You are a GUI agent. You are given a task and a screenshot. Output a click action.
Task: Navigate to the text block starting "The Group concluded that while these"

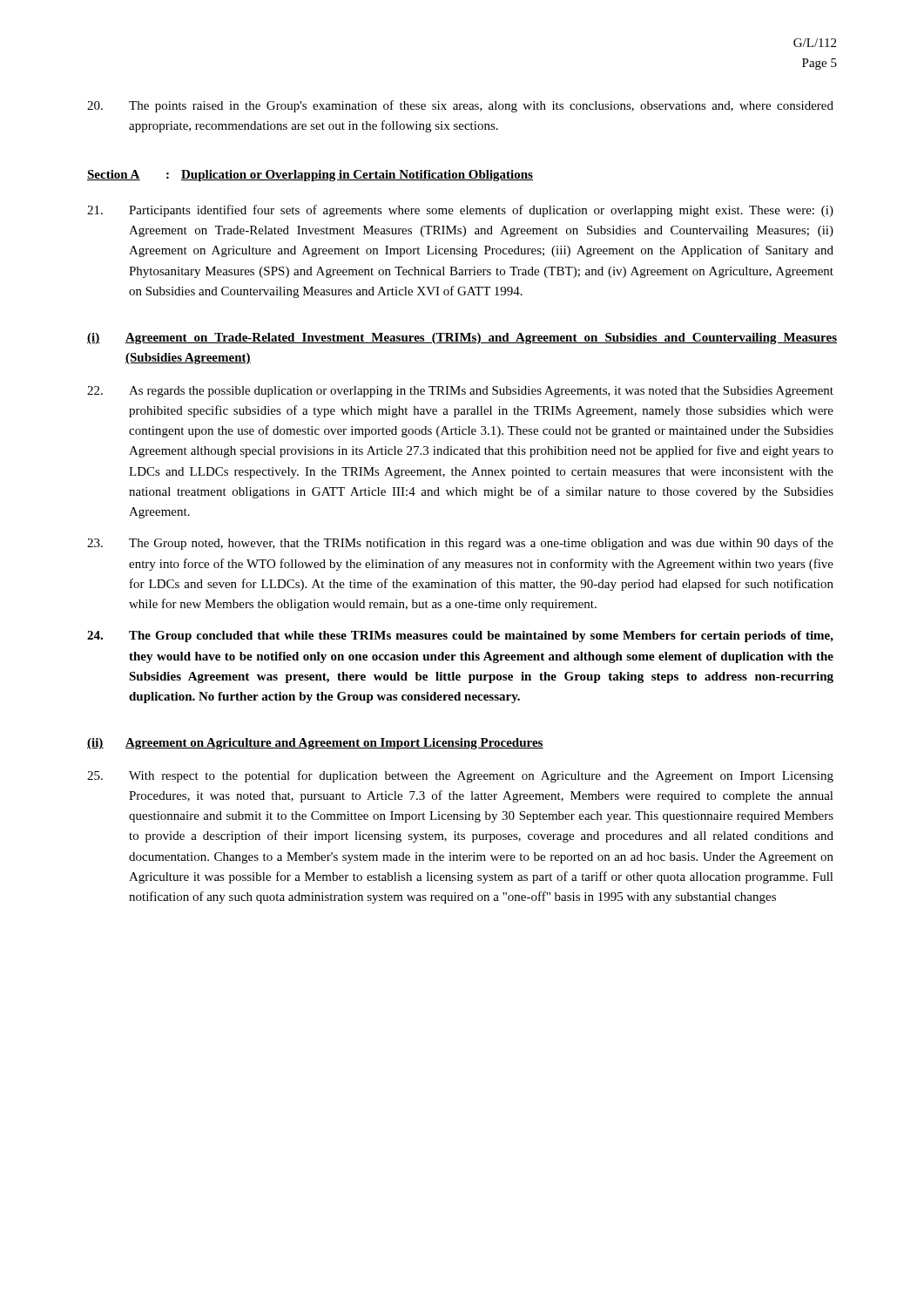tap(460, 666)
